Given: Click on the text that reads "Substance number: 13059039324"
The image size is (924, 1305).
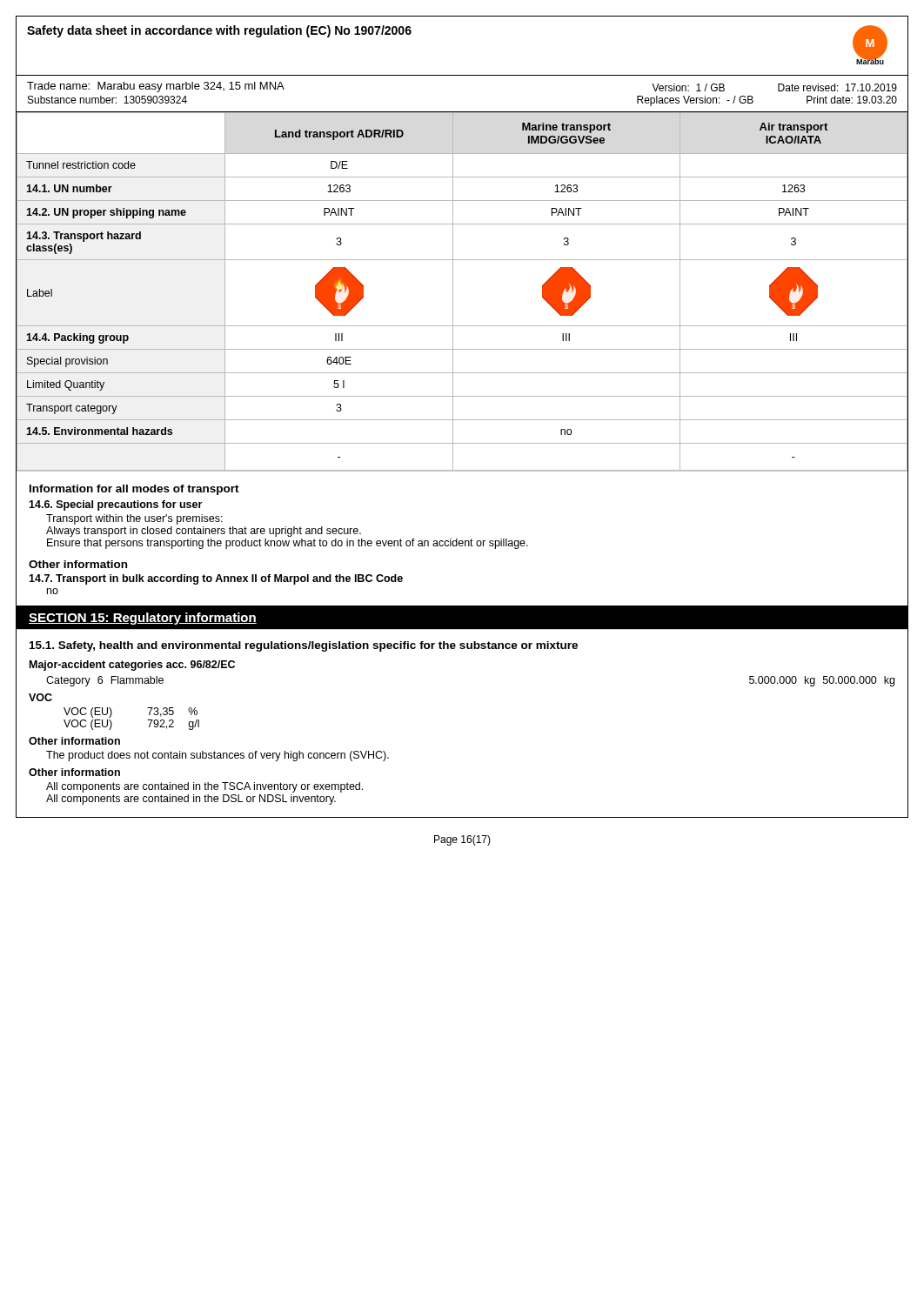Looking at the screenshot, I should click(107, 100).
